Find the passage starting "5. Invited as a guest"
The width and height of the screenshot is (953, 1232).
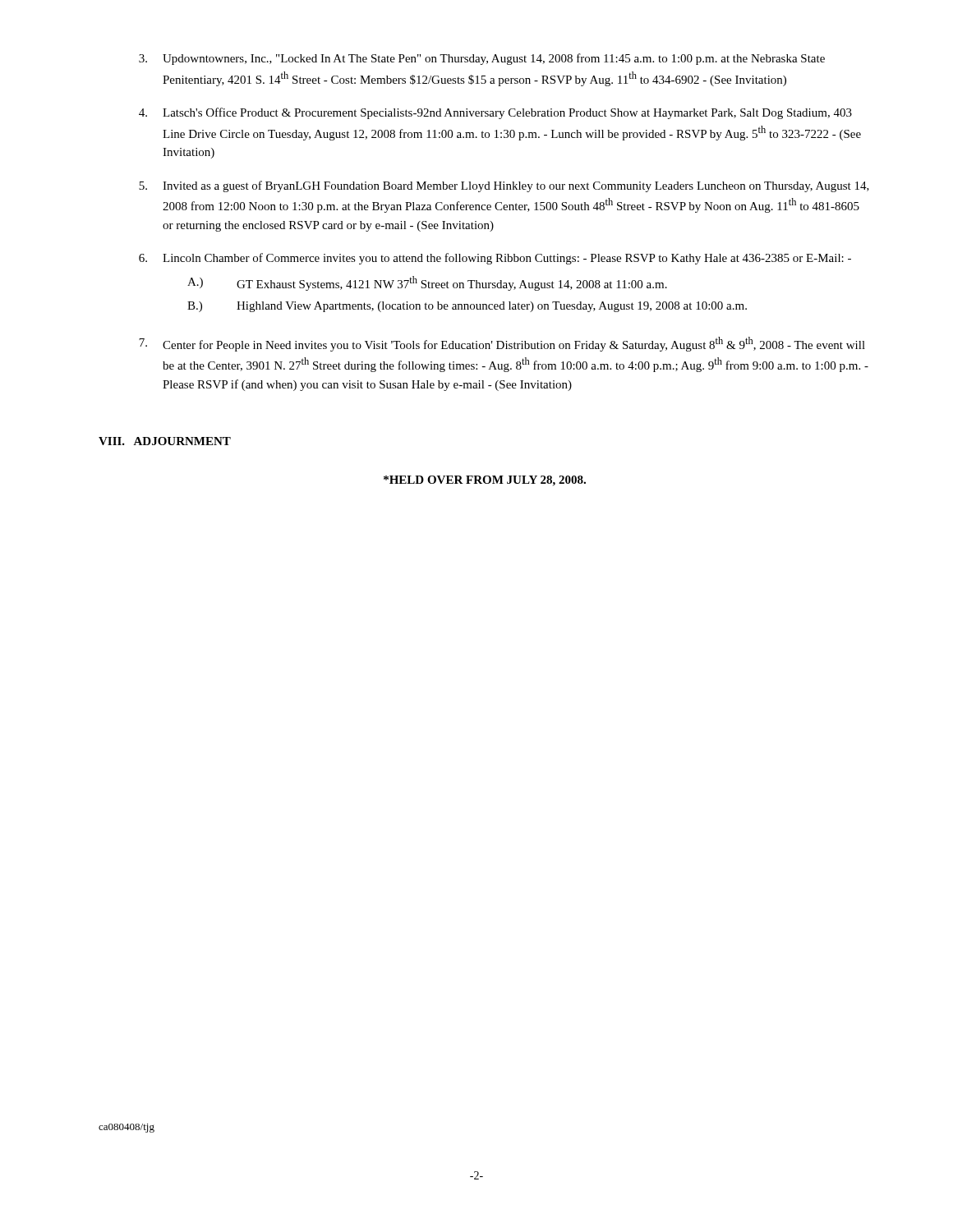485,205
